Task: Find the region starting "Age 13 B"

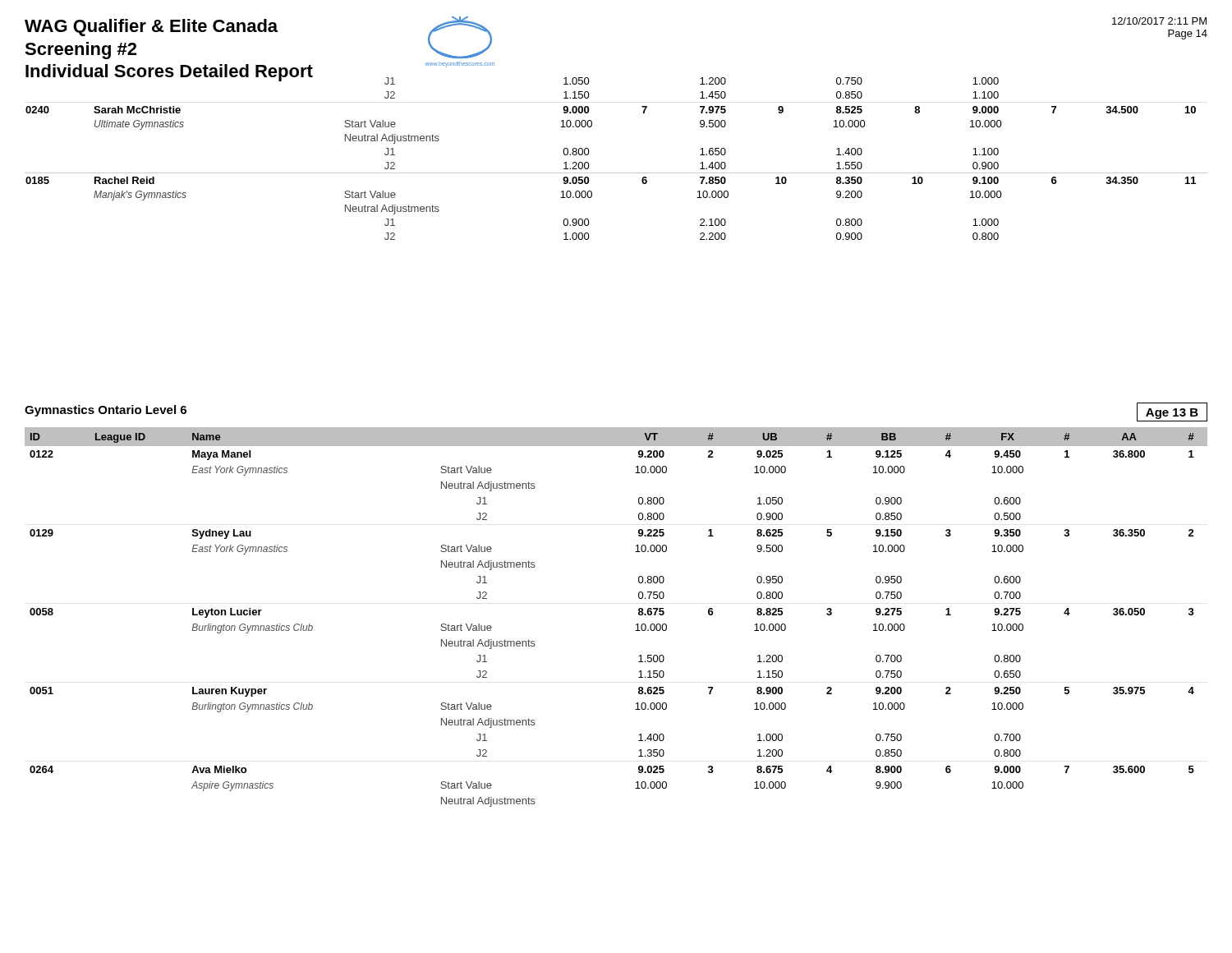Action: point(1172,412)
